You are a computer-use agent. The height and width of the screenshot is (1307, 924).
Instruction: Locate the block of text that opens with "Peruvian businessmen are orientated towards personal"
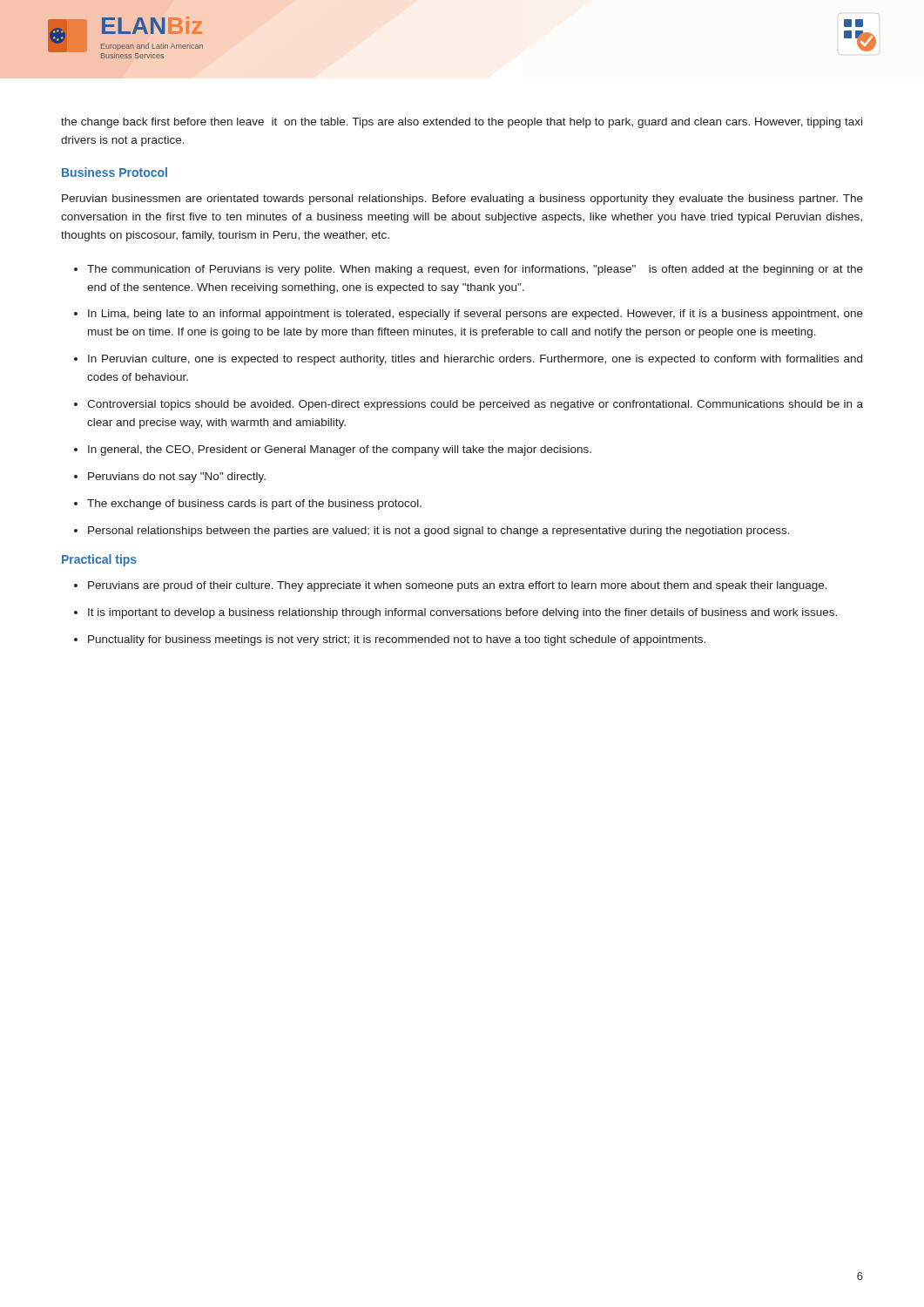click(462, 216)
